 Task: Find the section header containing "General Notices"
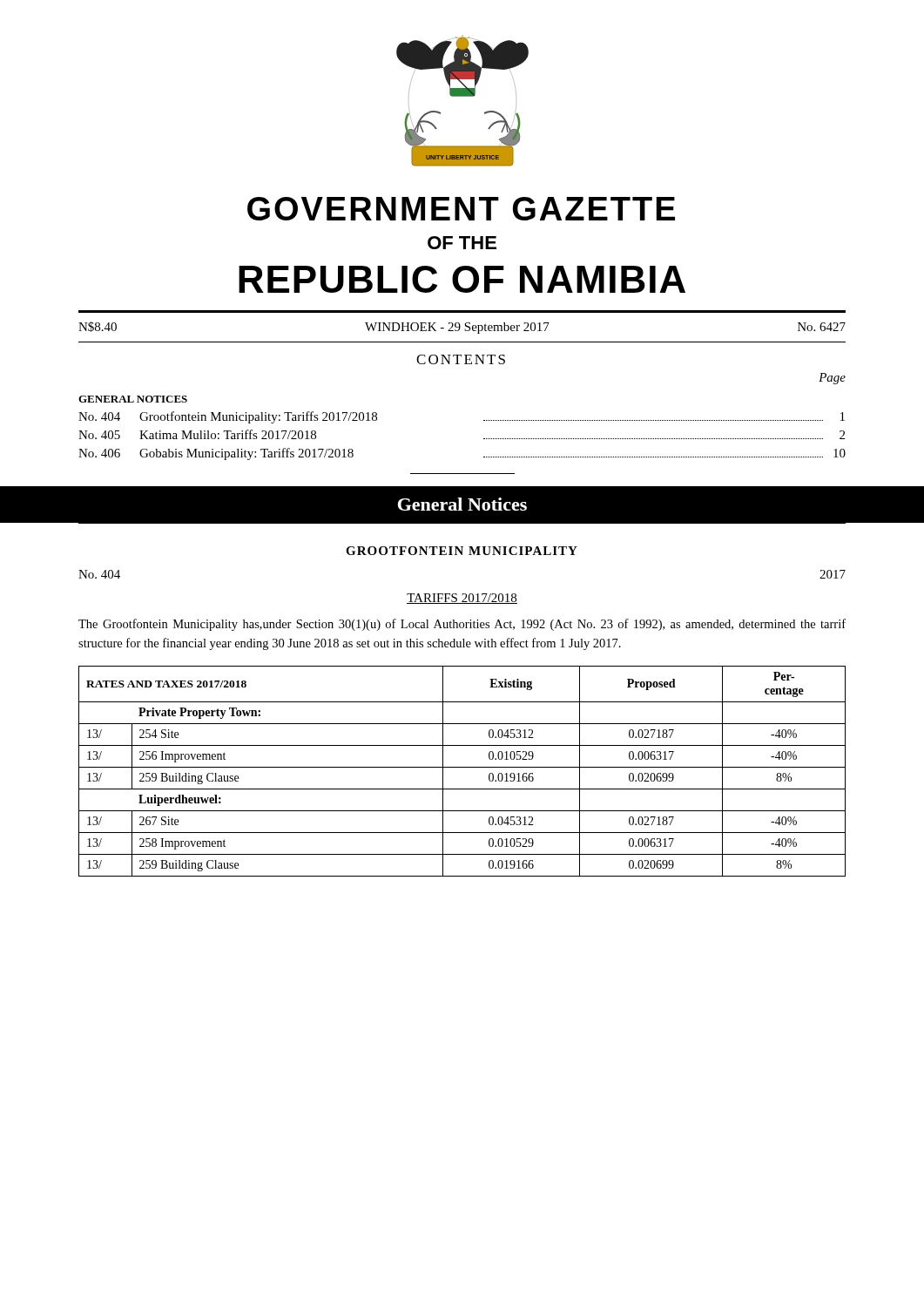462,504
